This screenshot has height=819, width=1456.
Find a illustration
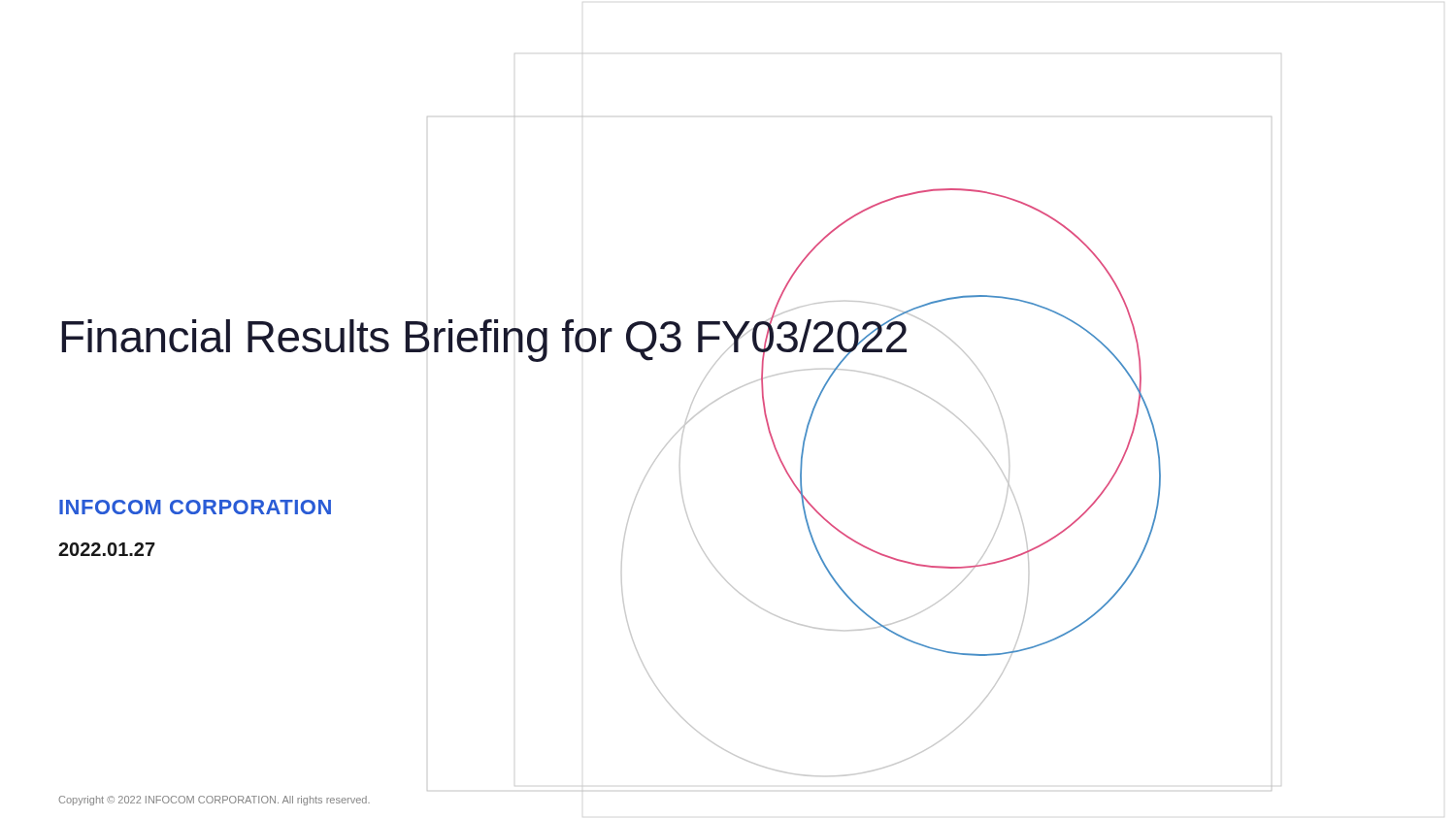click(728, 410)
